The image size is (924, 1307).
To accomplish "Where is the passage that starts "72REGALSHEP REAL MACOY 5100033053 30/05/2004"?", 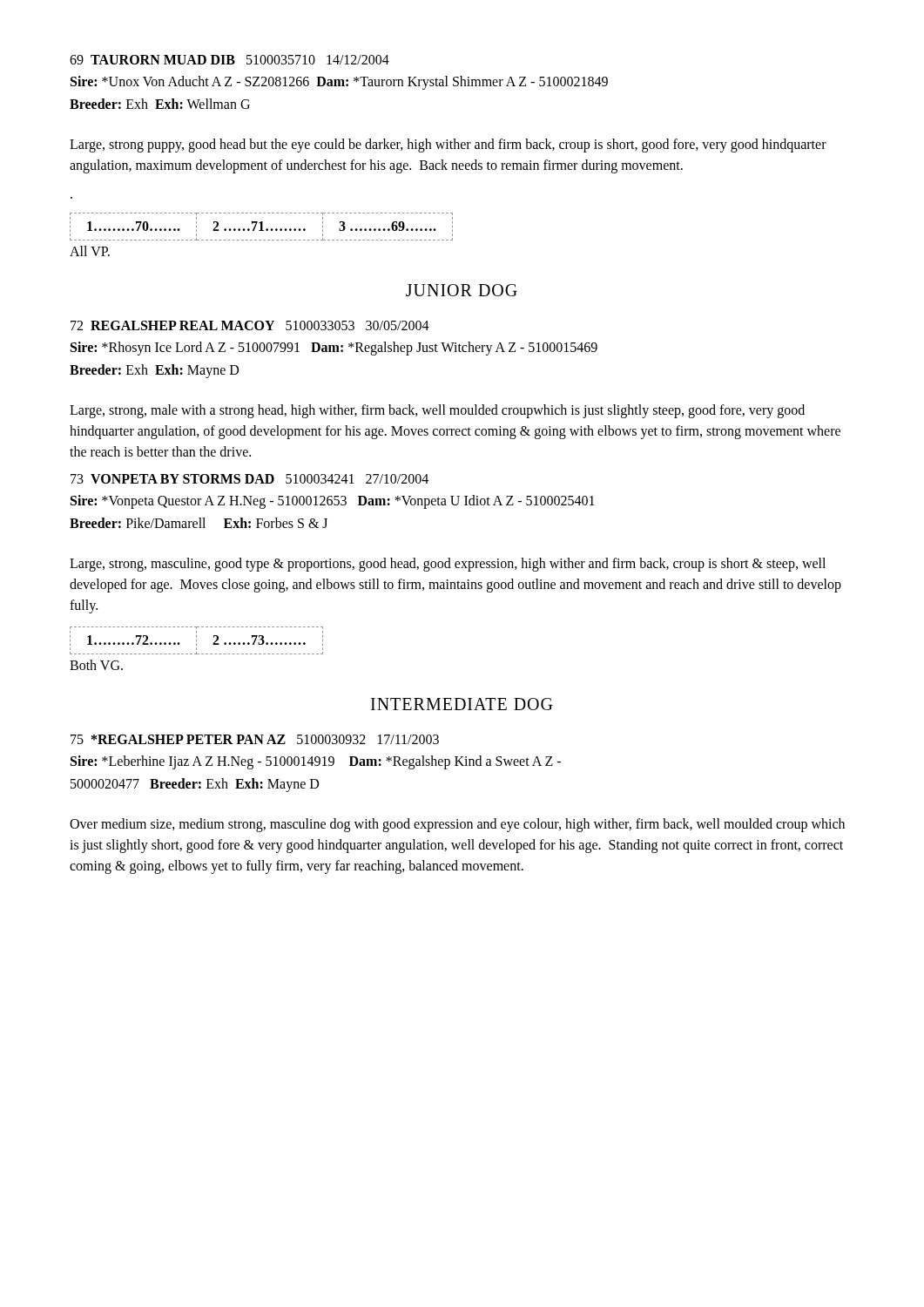I will [462, 349].
